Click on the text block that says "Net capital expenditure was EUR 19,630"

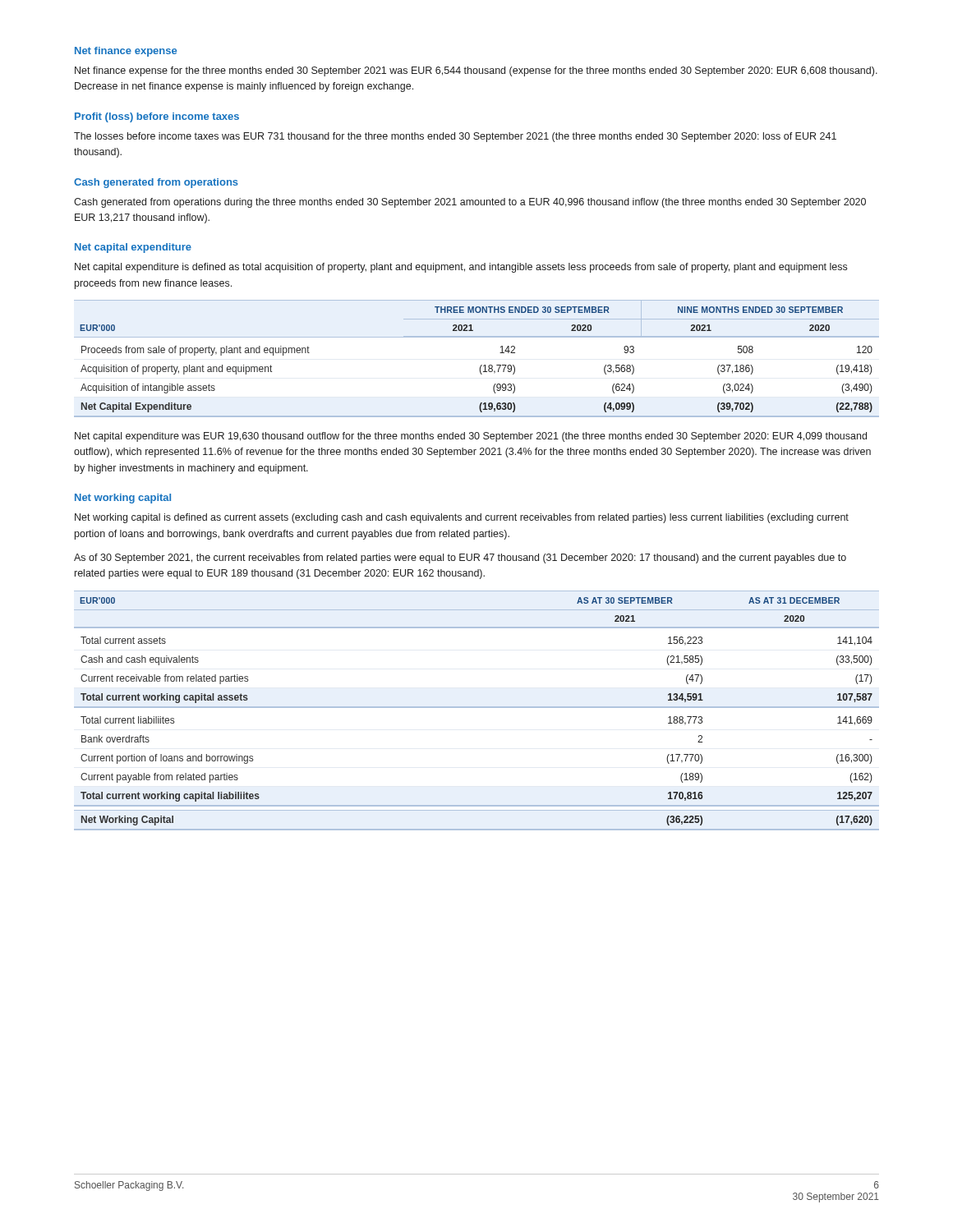473,452
